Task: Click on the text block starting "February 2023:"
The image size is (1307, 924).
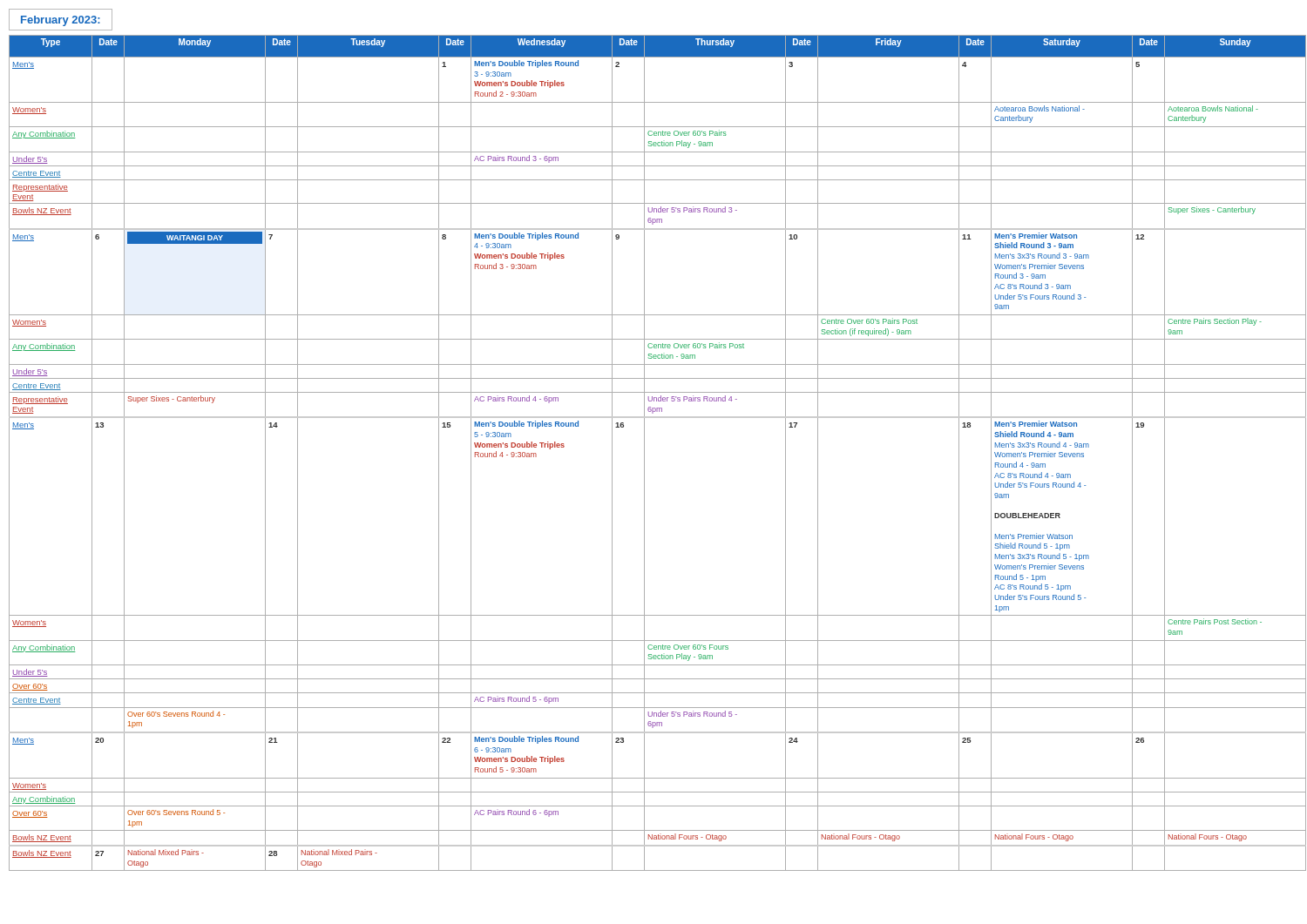Action: [60, 20]
